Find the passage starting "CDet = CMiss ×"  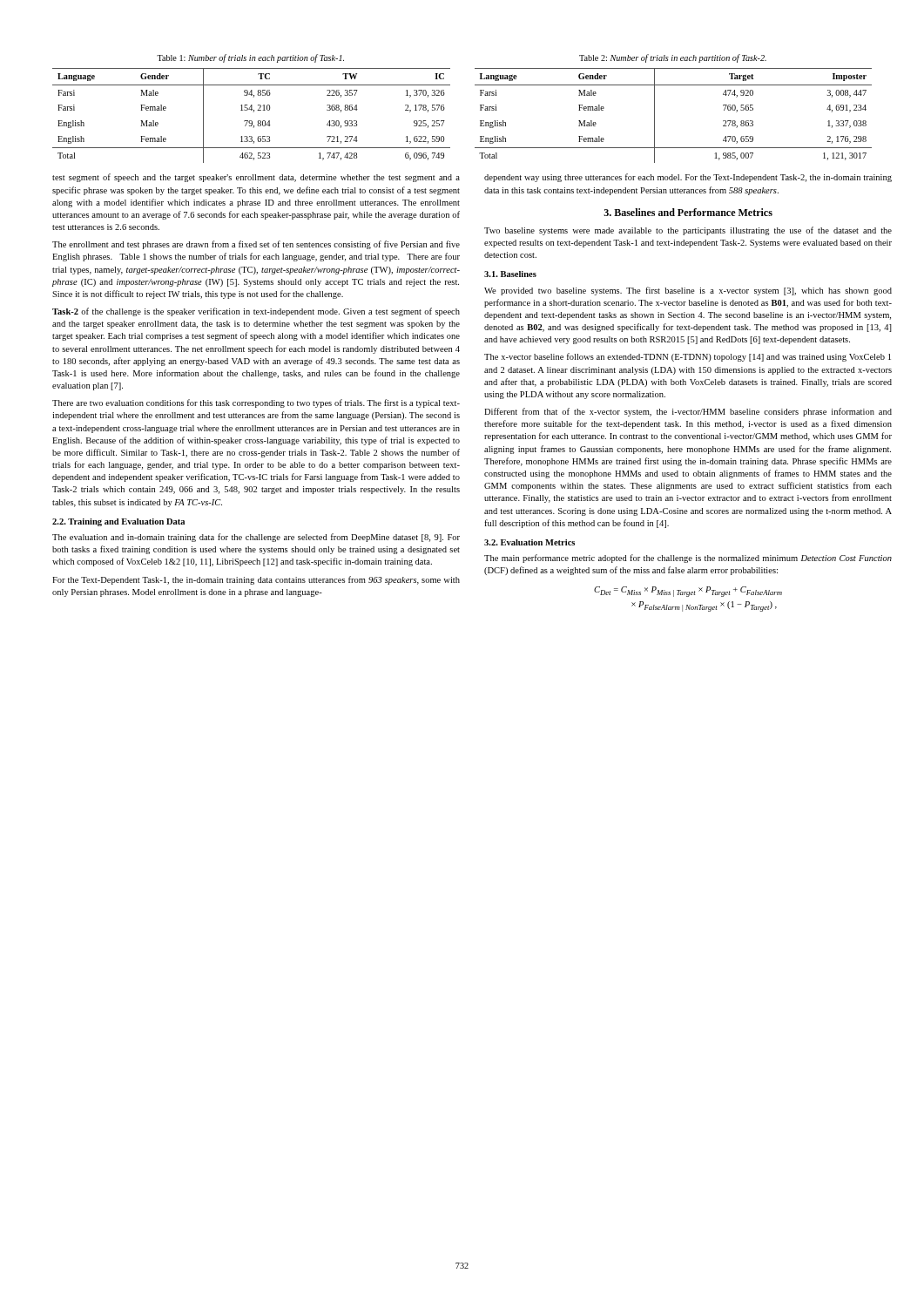tap(688, 598)
